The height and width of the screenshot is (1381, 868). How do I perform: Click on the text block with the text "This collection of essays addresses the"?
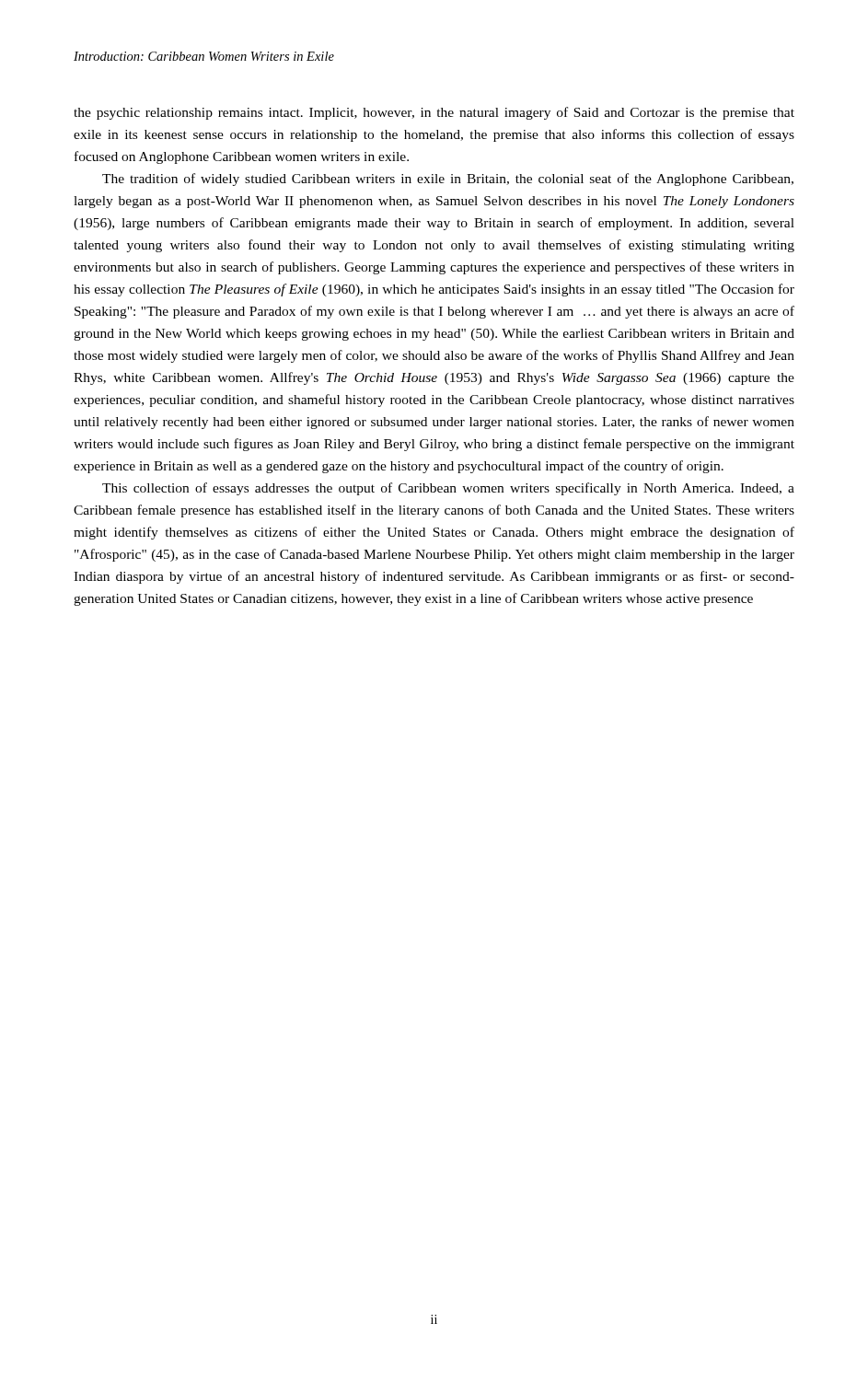(x=434, y=543)
